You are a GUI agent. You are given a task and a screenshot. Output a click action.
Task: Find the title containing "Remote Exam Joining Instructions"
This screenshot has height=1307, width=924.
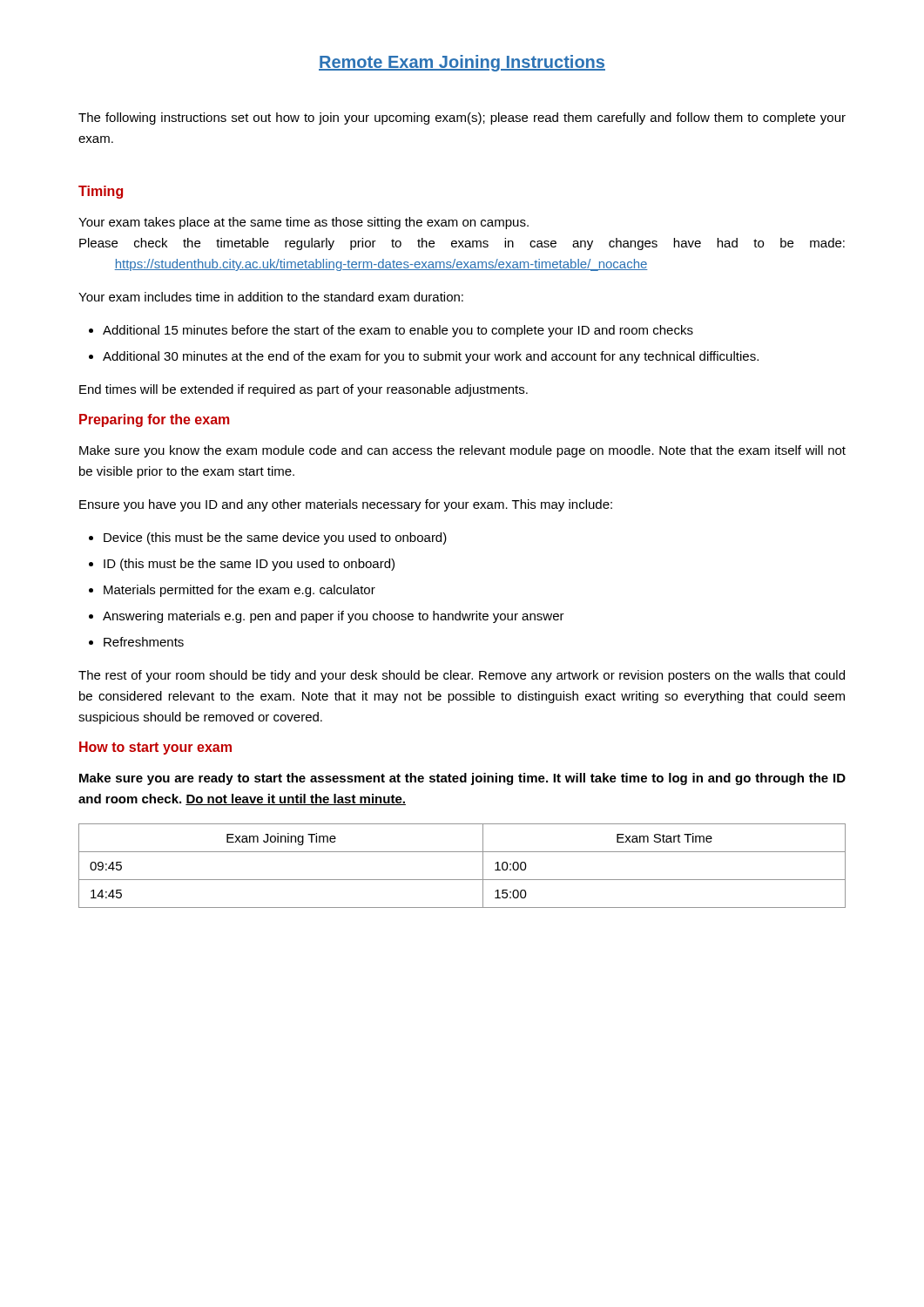[x=462, y=62]
